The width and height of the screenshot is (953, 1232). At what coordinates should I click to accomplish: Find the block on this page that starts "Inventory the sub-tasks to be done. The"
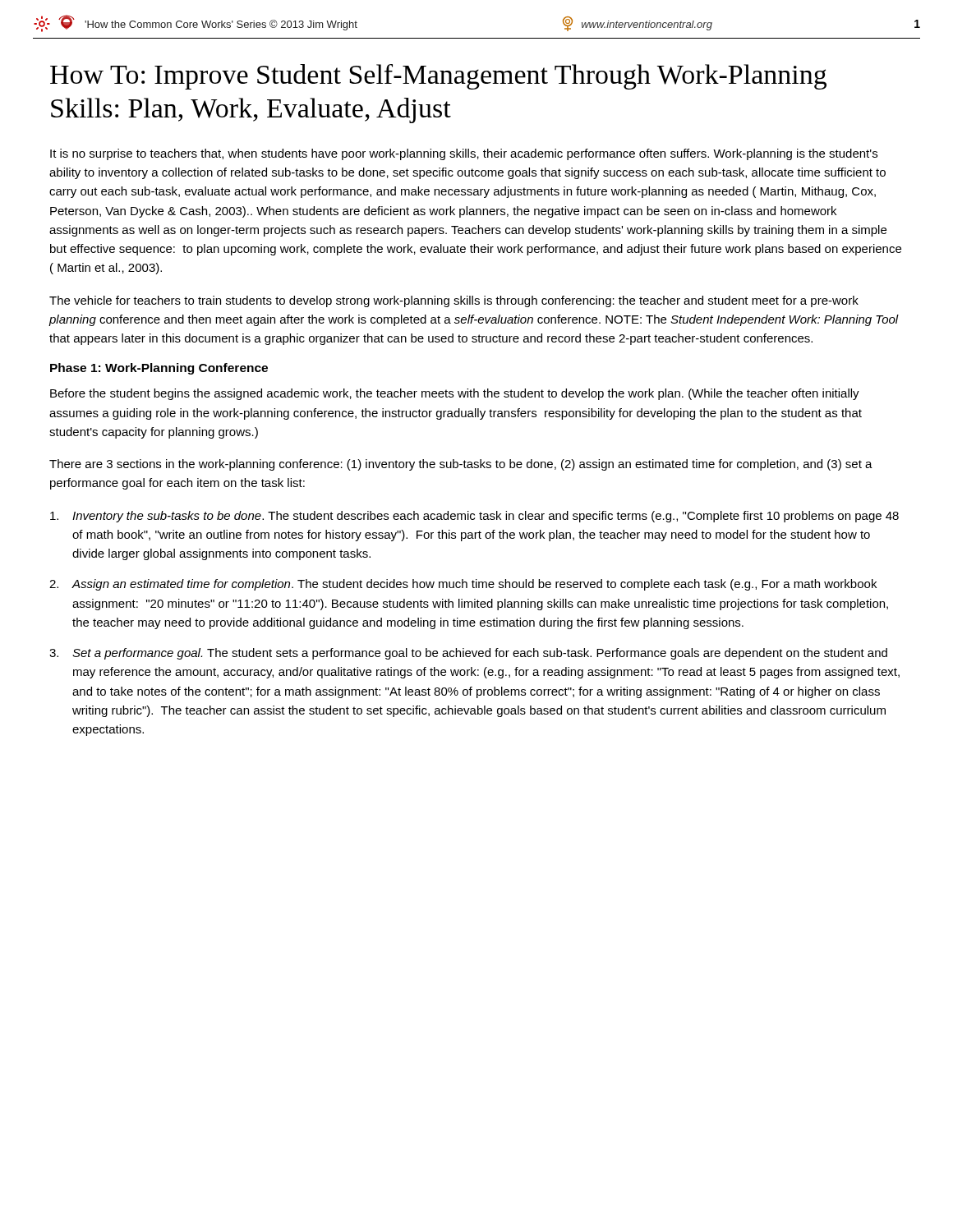click(x=476, y=534)
